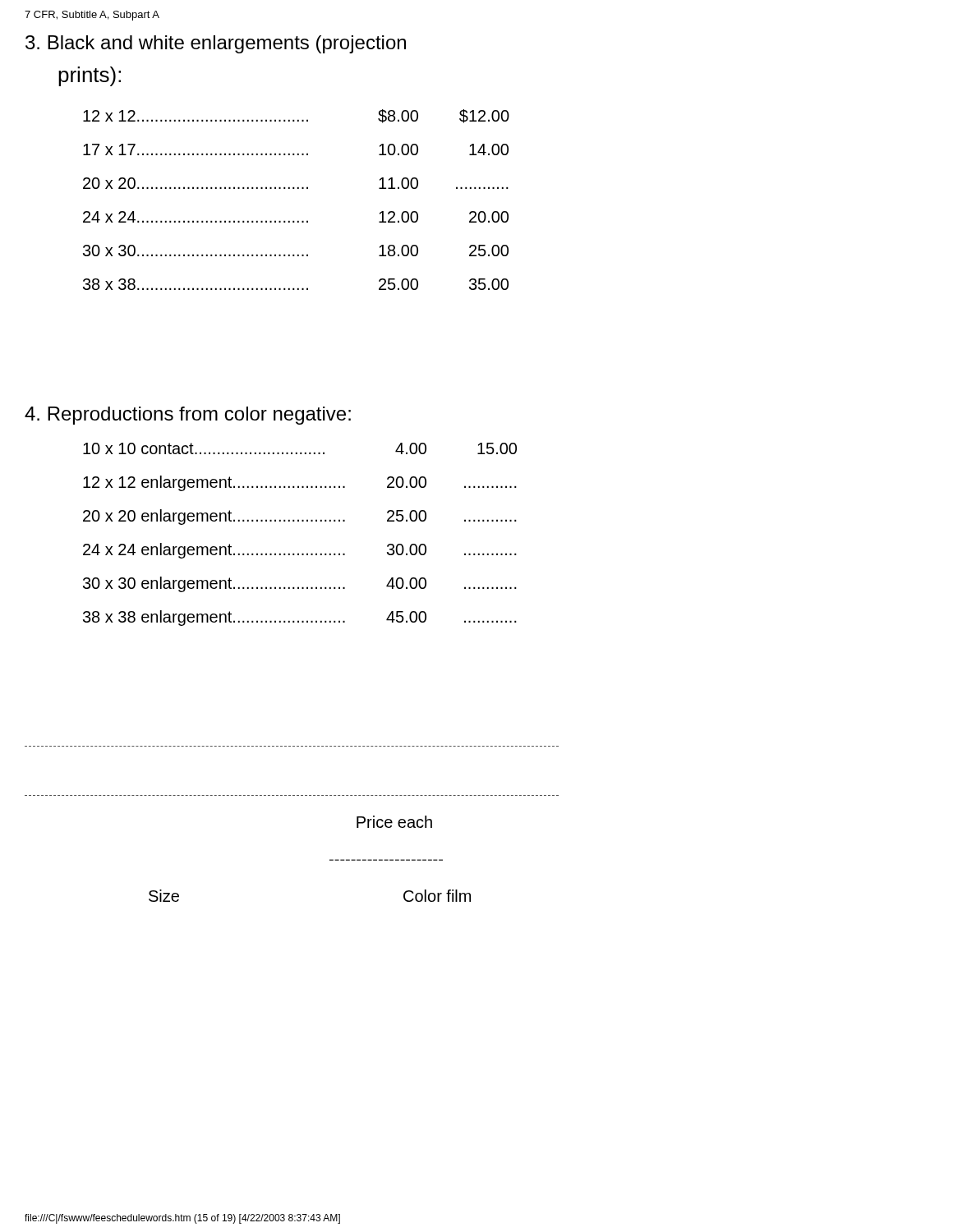Locate the list item with the text "17 x 17...................................... 10.00 14.00"

click(x=288, y=150)
